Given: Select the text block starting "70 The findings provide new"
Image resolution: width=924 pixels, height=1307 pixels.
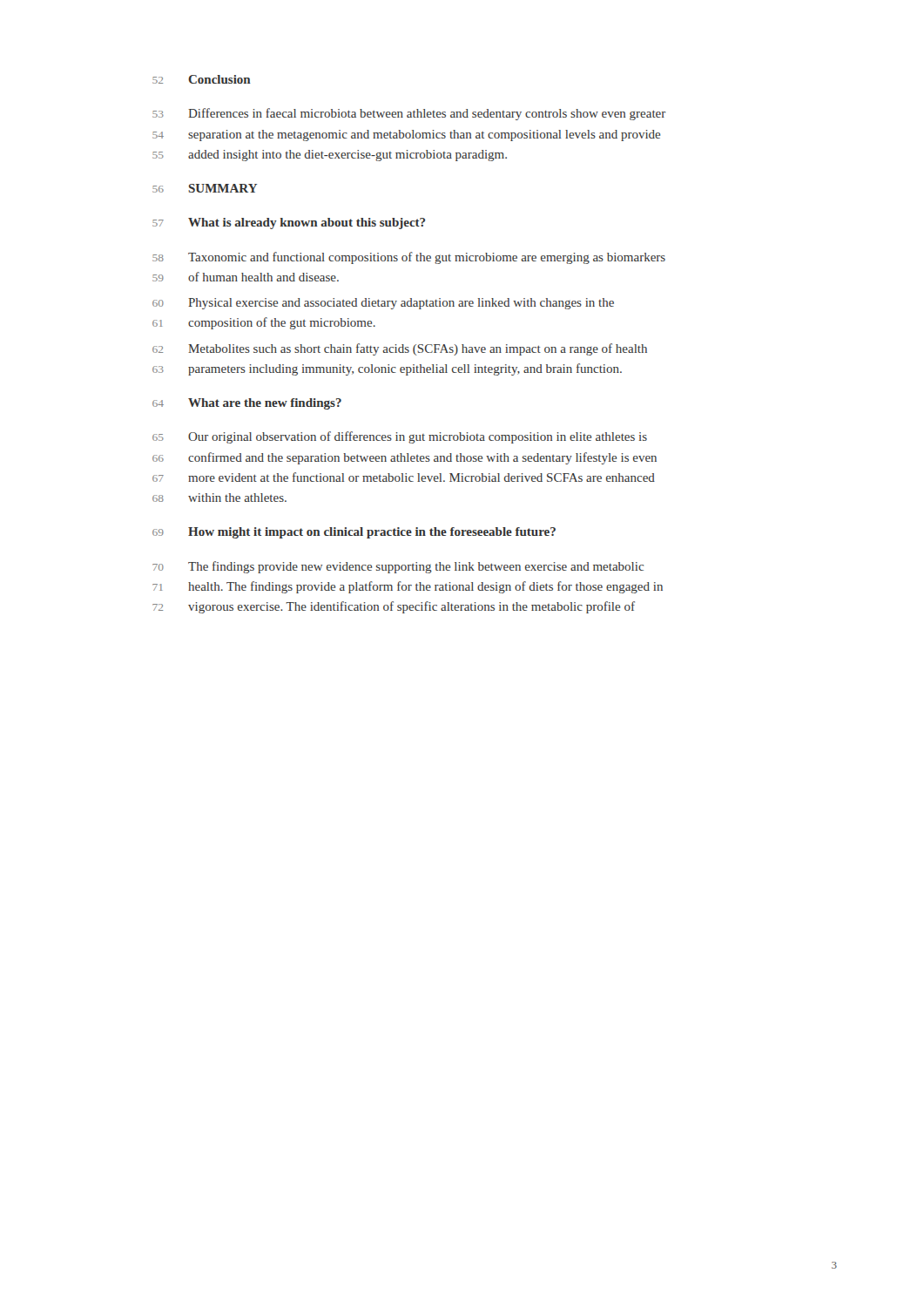Looking at the screenshot, I should point(483,567).
